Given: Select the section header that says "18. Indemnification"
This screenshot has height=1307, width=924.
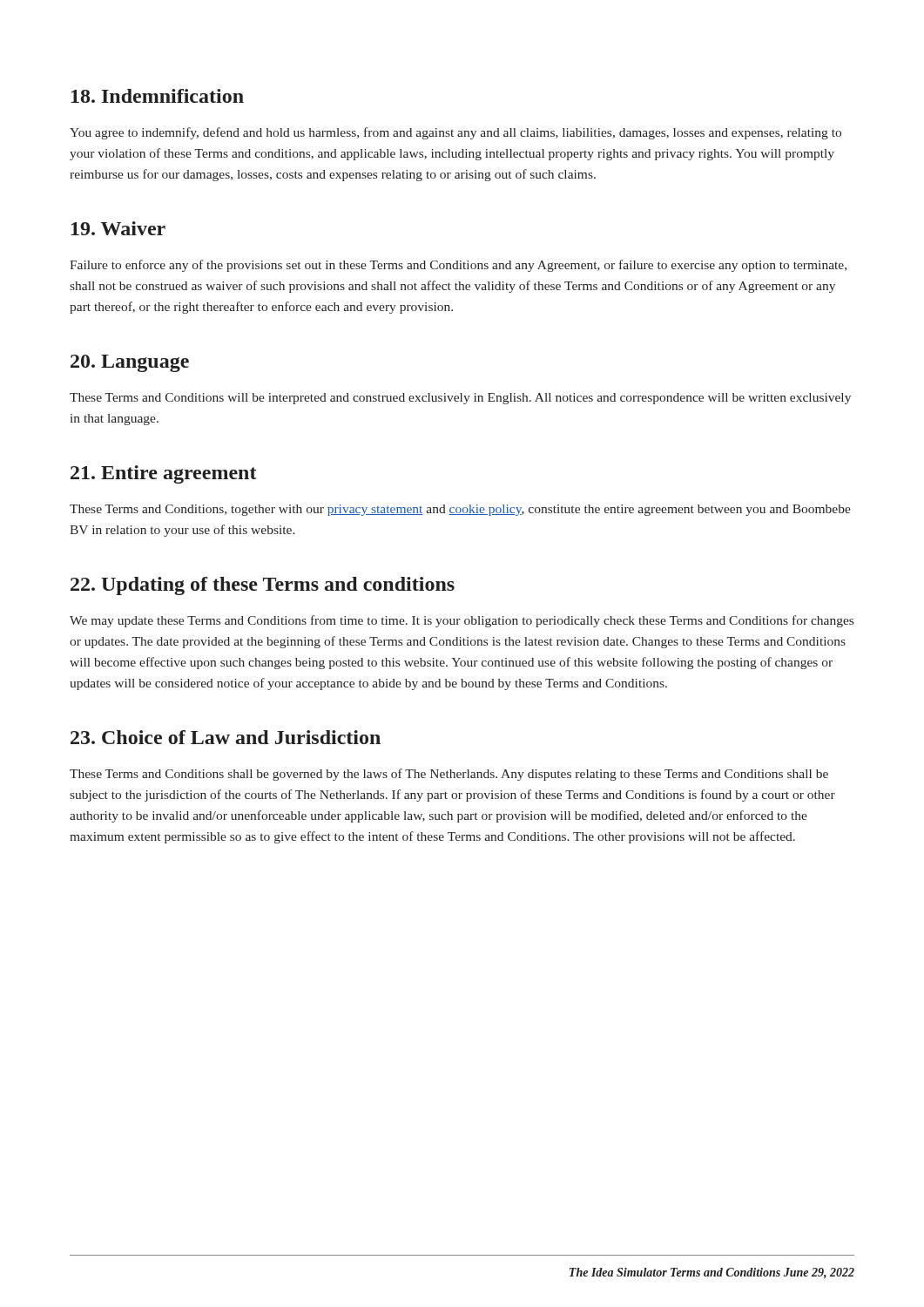Looking at the screenshot, I should [x=157, y=96].
